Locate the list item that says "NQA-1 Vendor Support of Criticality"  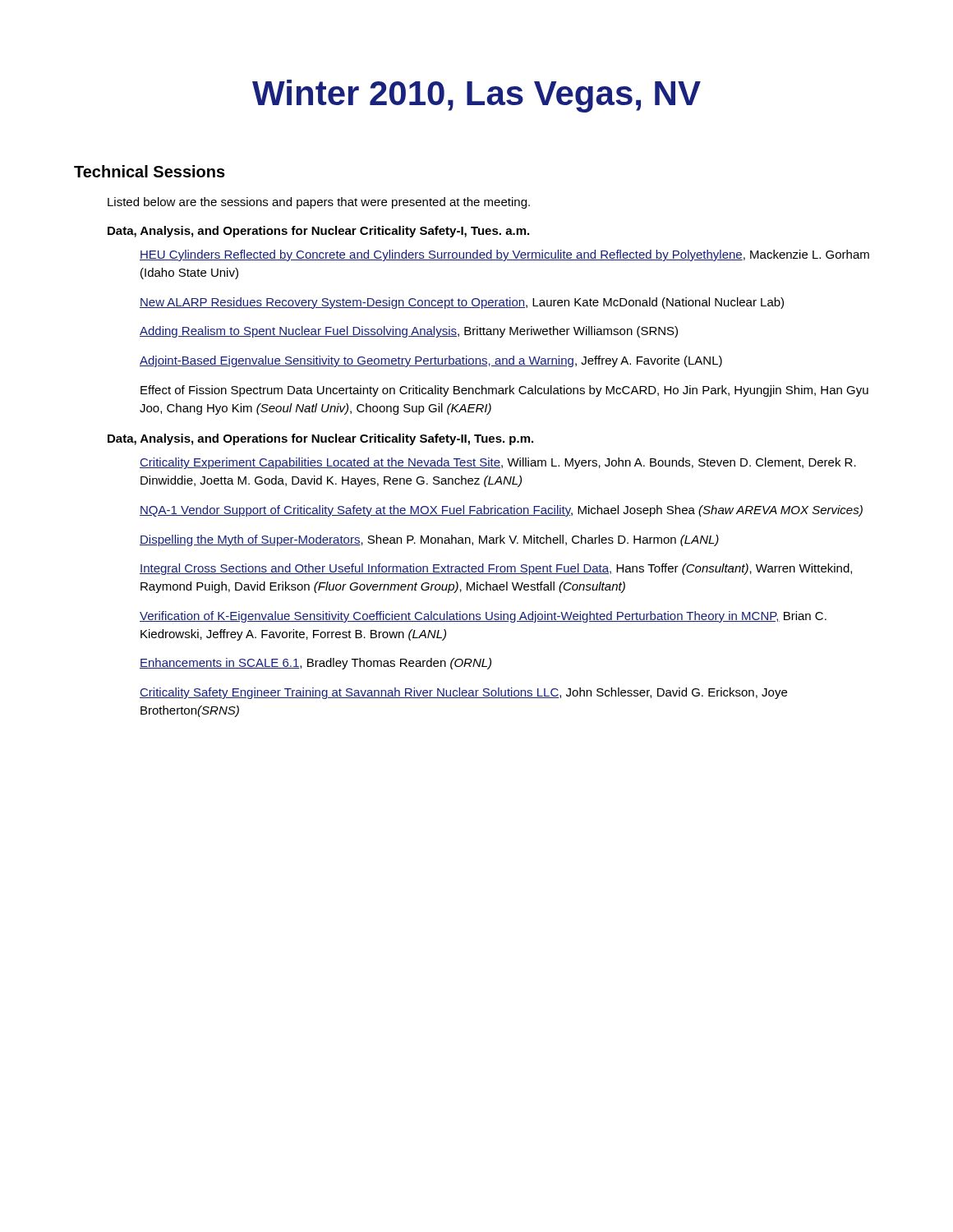tap(501, 509)
